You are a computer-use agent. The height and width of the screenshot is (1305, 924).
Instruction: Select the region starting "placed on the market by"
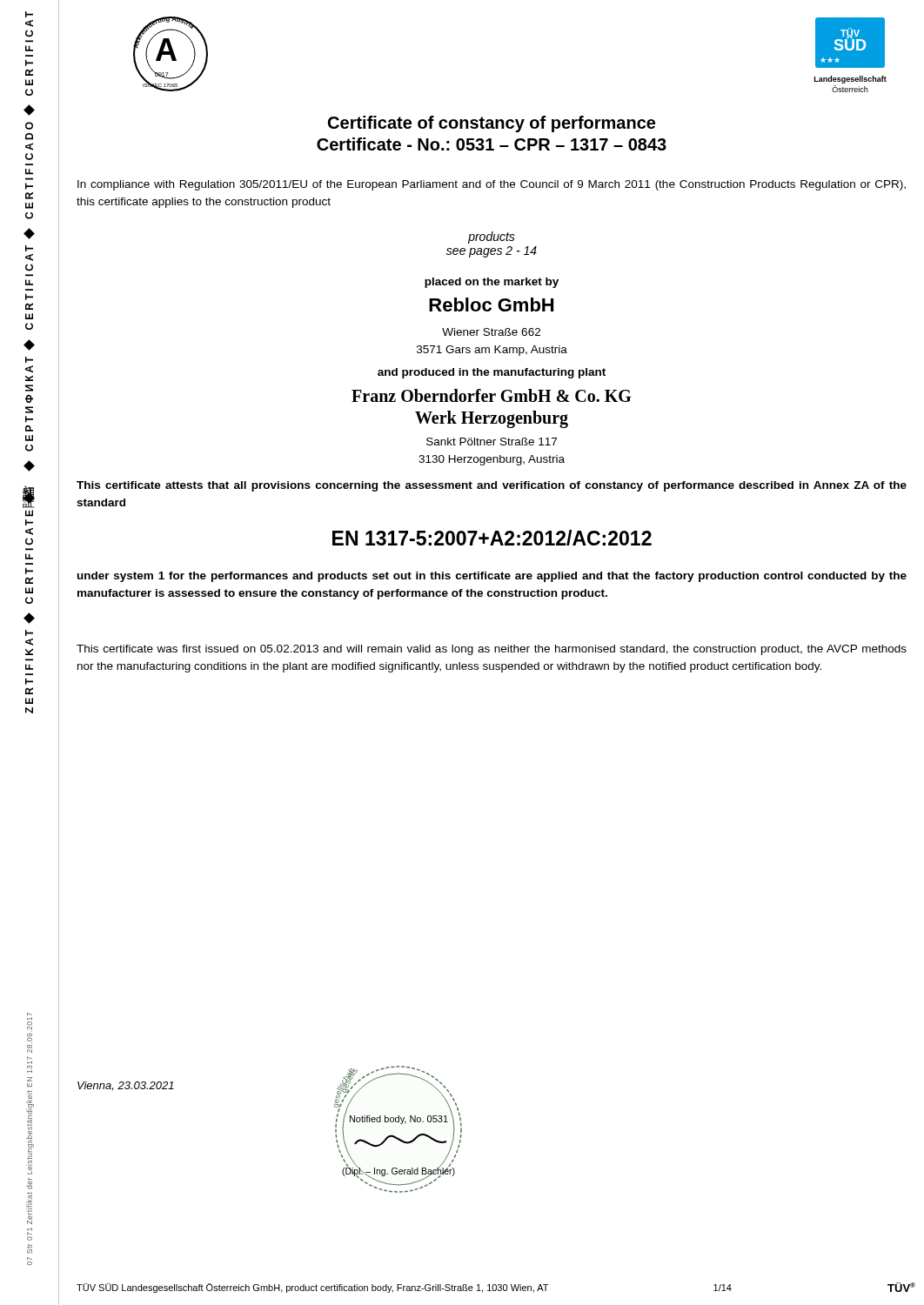[x=492, y=281]
